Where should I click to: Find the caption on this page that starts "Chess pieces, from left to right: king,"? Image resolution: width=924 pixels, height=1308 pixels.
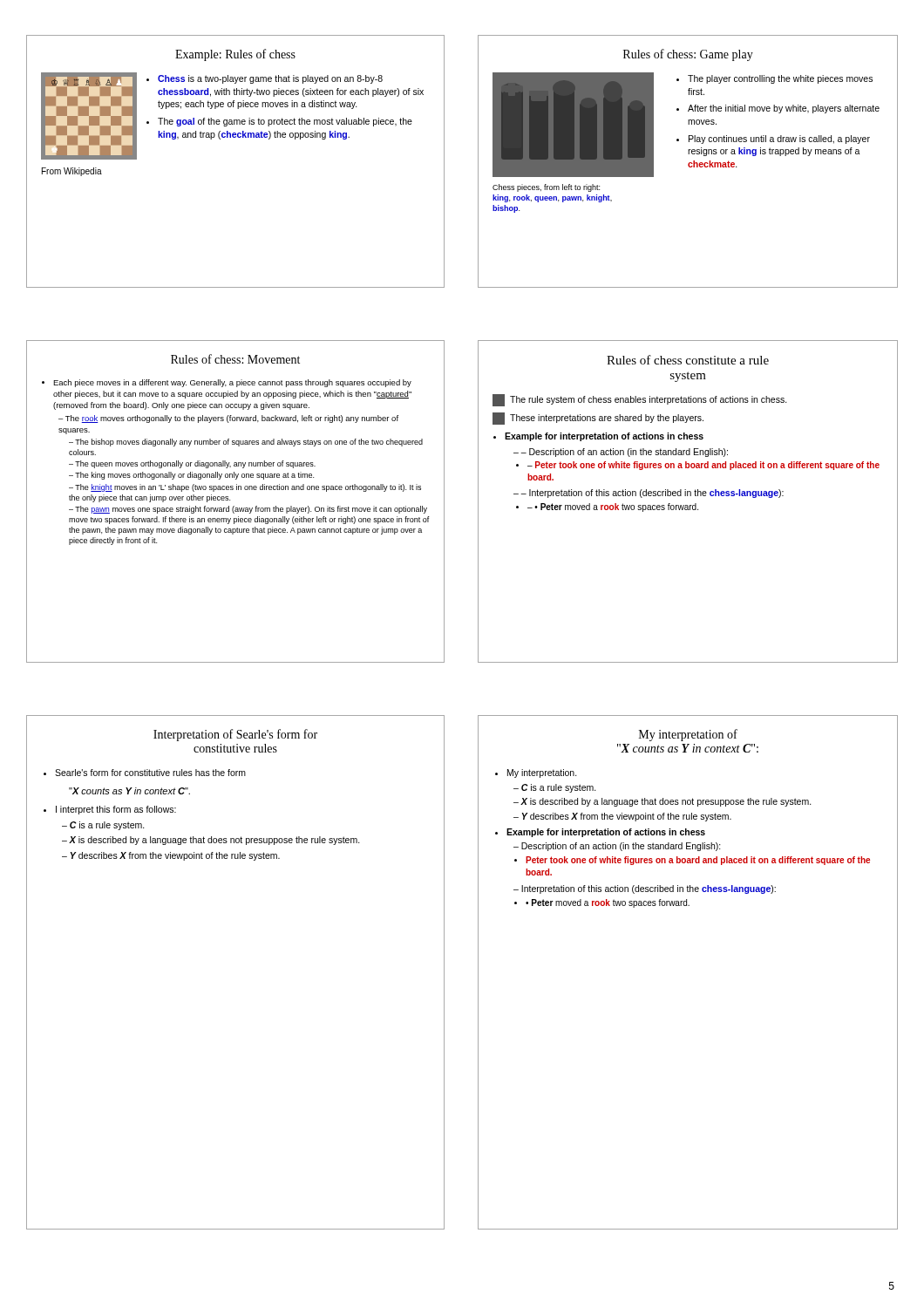(552, 198)
